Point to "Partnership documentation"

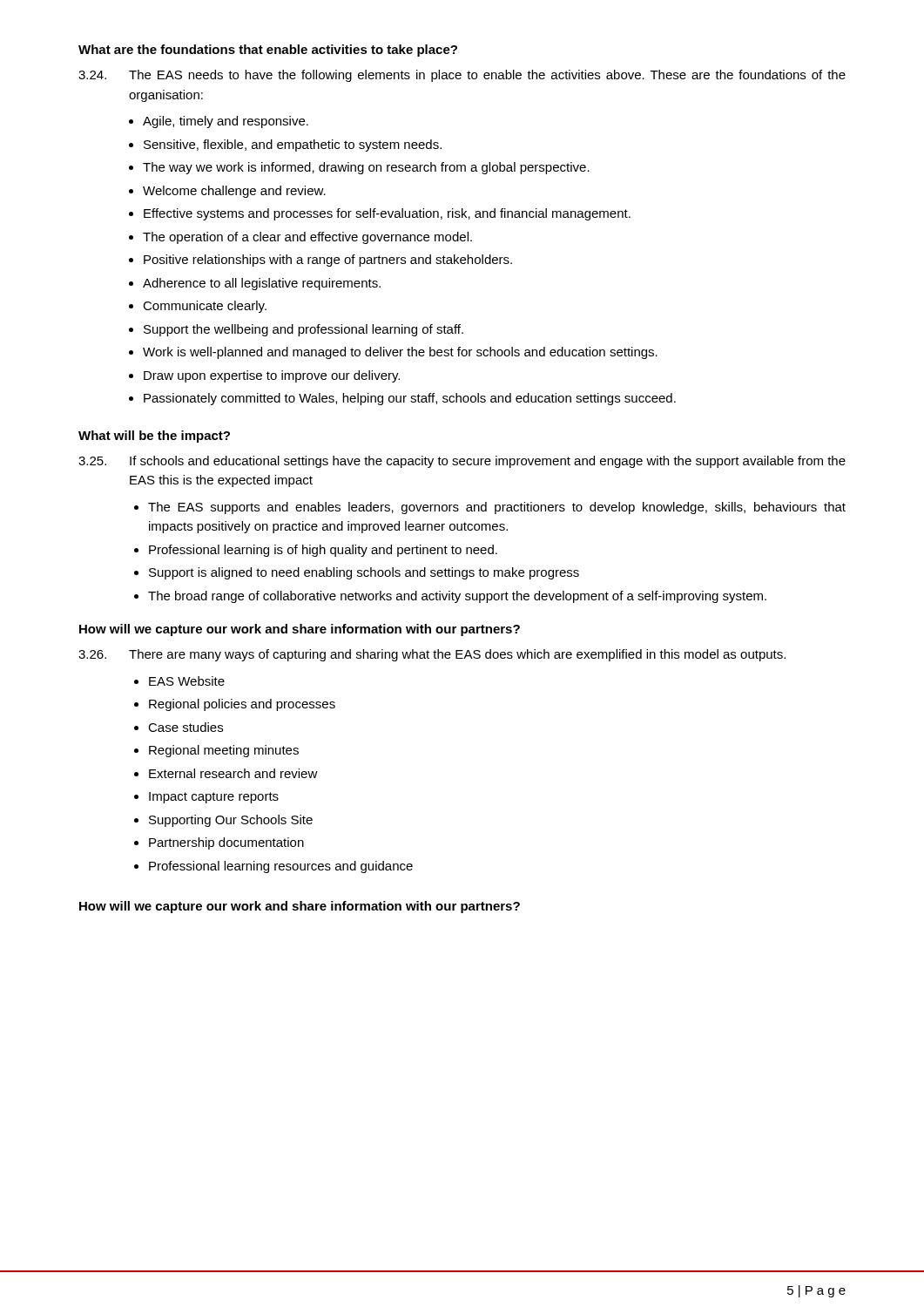(x=226, y=842)
